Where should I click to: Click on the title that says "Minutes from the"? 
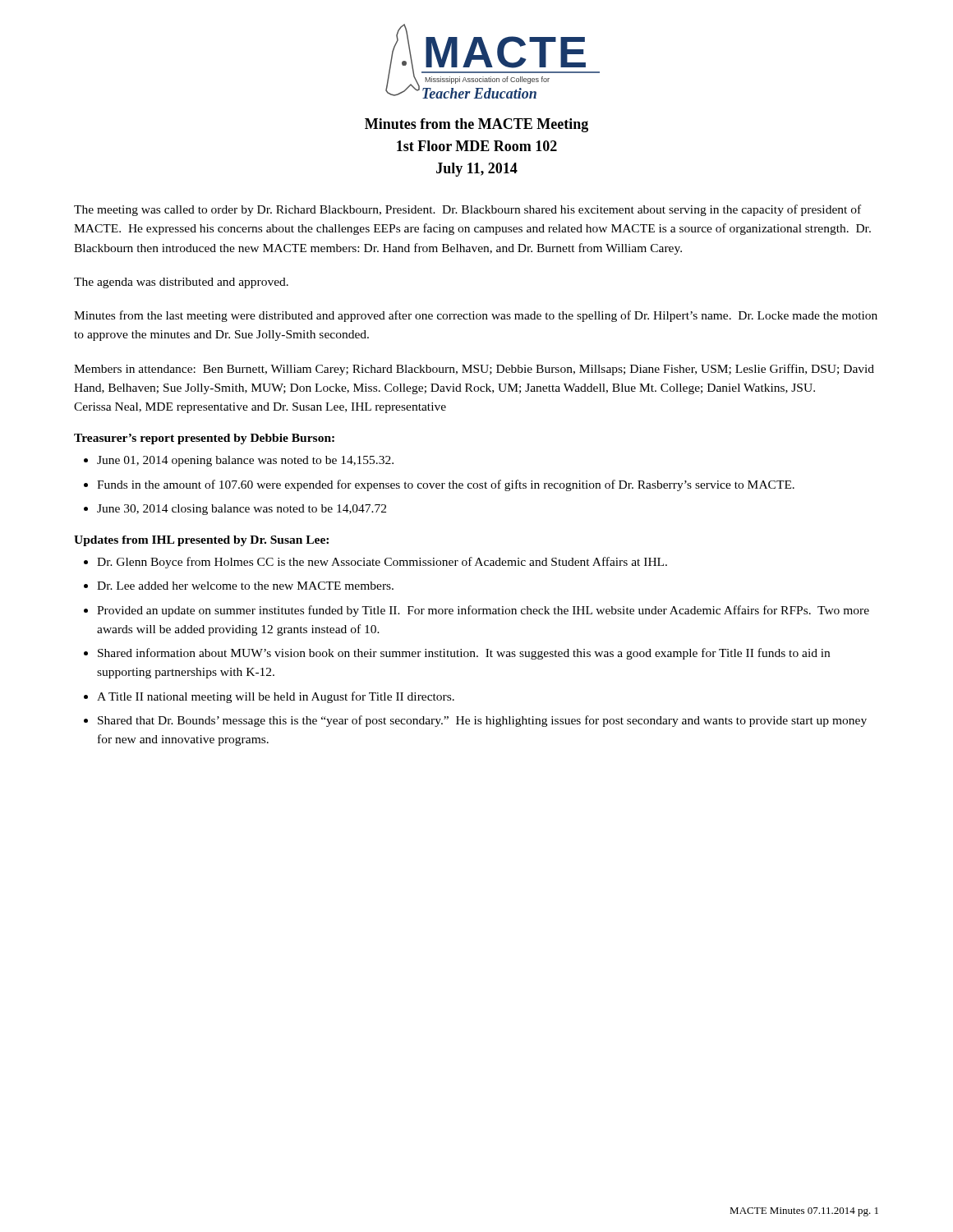[x=476, y=147]
